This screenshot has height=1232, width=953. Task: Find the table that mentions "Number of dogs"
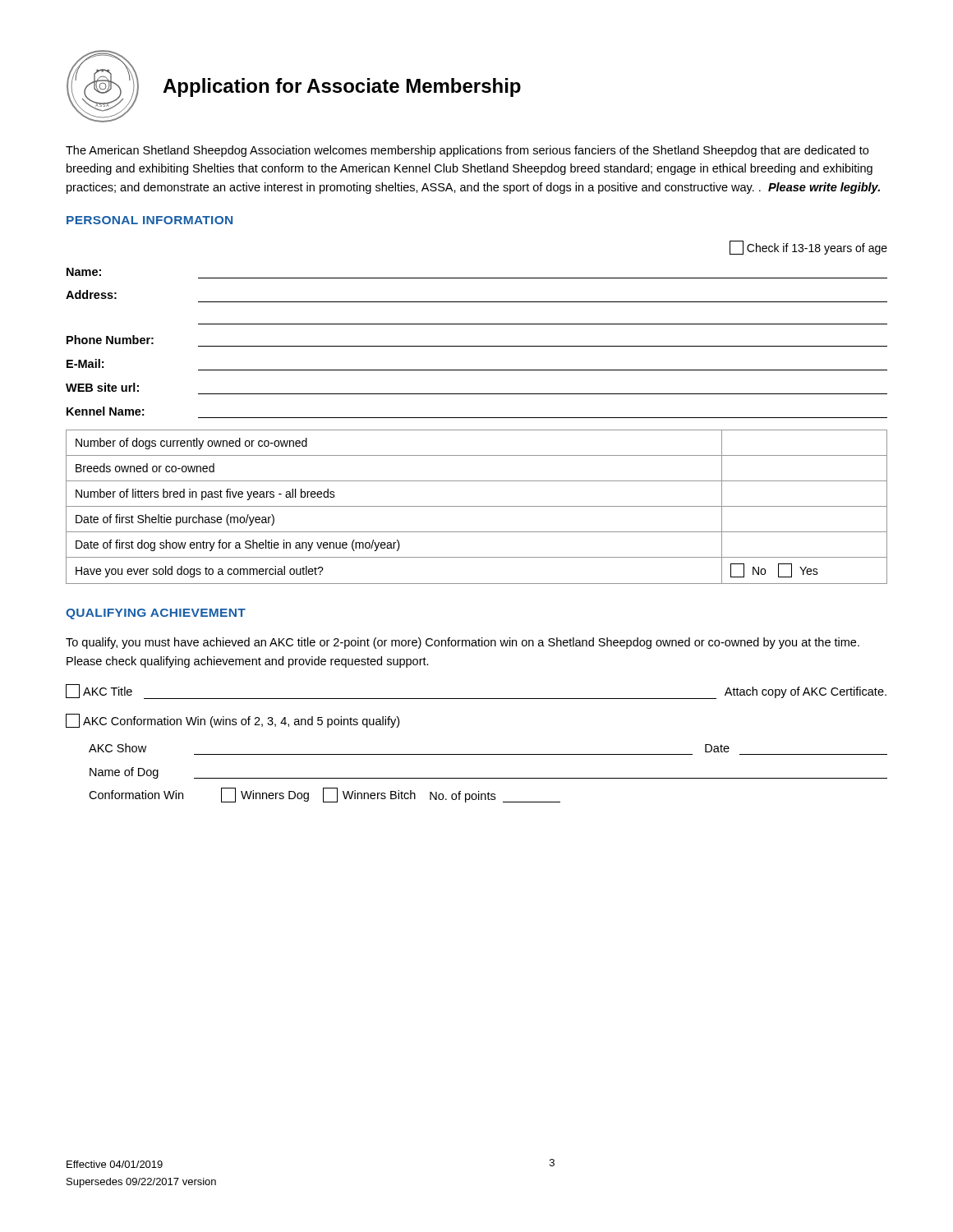pyautogui.click(x=476, y=507)
